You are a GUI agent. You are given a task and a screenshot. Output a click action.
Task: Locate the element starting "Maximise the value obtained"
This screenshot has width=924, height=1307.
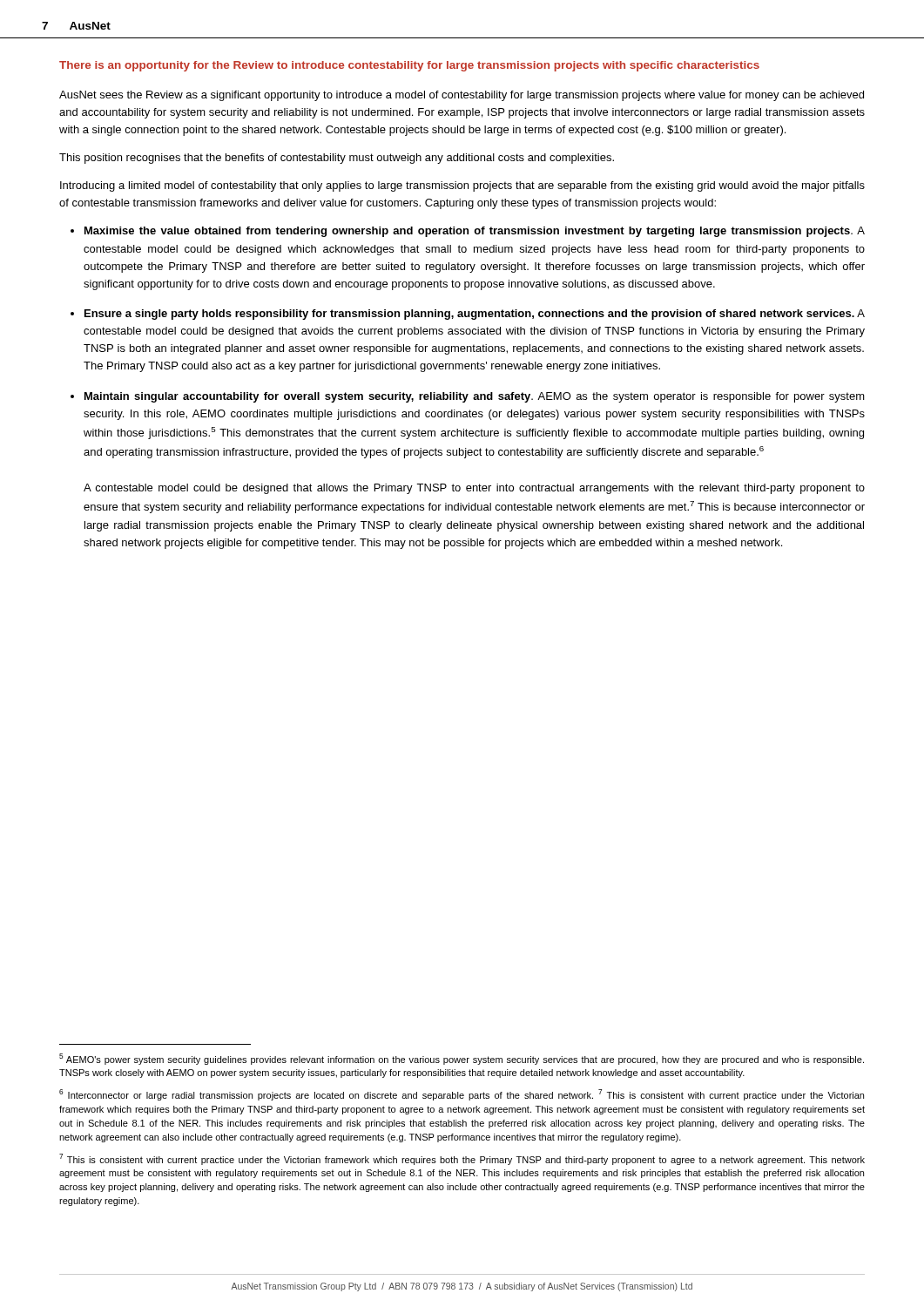(x=474, y=257)
